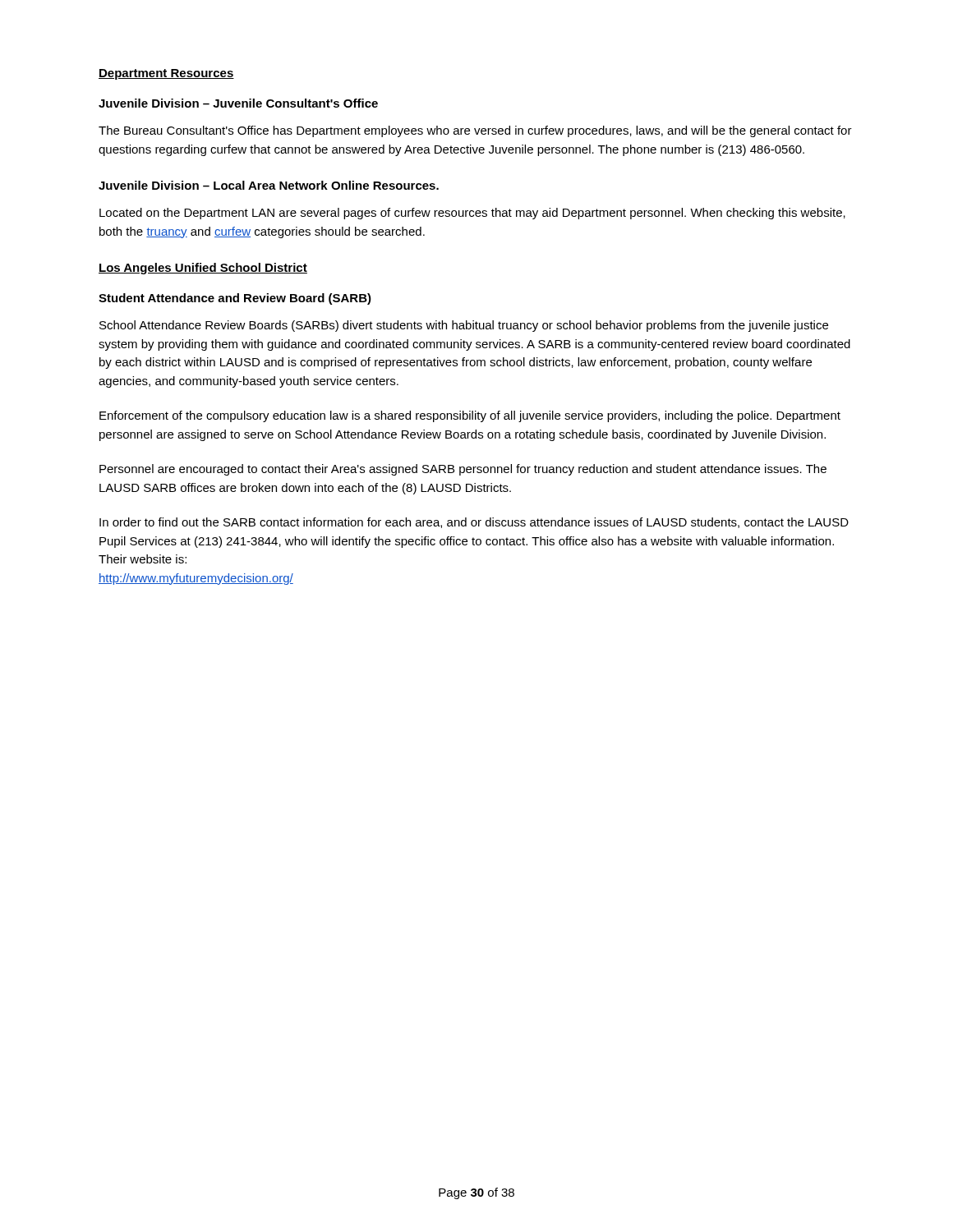Find "Los Angeles Unified School District" on this page
The width and height of the screenshot is (953, 1232).
tap(203, 269)
